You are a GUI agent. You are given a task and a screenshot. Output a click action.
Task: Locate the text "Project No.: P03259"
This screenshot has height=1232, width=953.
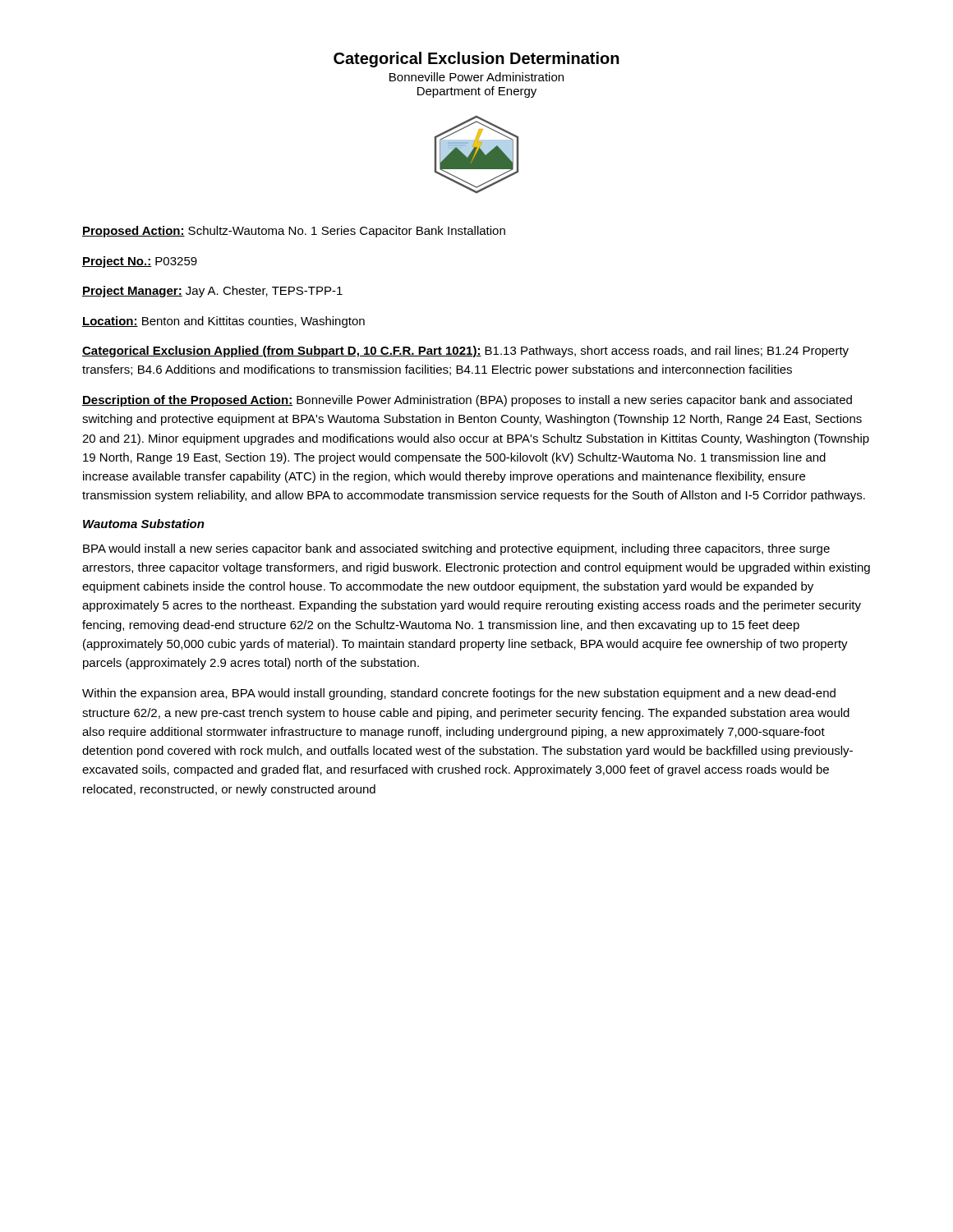tap(140, 260)
